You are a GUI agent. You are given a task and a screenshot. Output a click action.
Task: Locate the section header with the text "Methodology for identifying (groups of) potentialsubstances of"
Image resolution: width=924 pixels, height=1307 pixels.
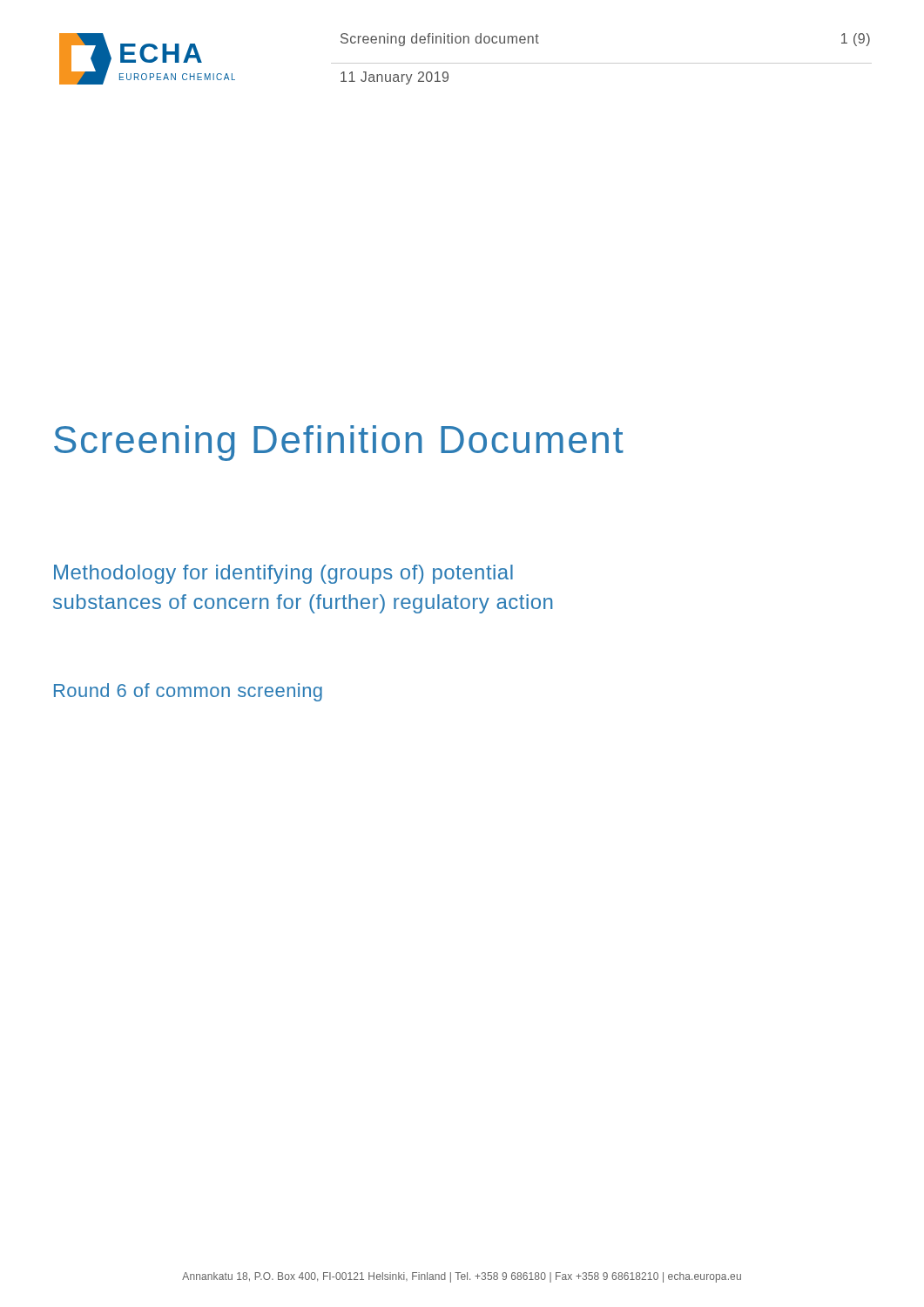click(303, 587)
